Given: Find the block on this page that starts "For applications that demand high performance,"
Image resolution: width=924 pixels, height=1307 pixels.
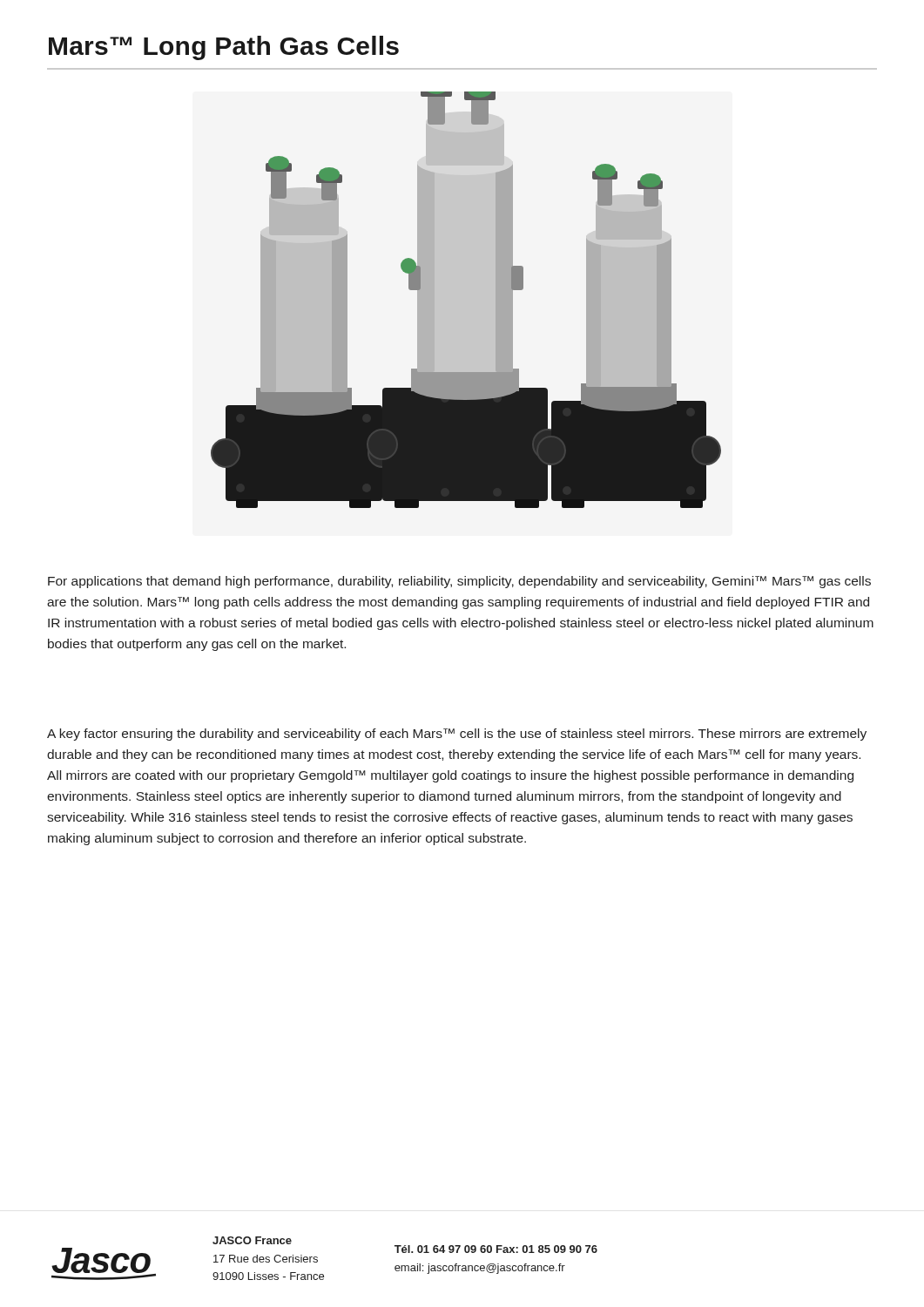Looking at the screenshot, I should coord(460,612).
